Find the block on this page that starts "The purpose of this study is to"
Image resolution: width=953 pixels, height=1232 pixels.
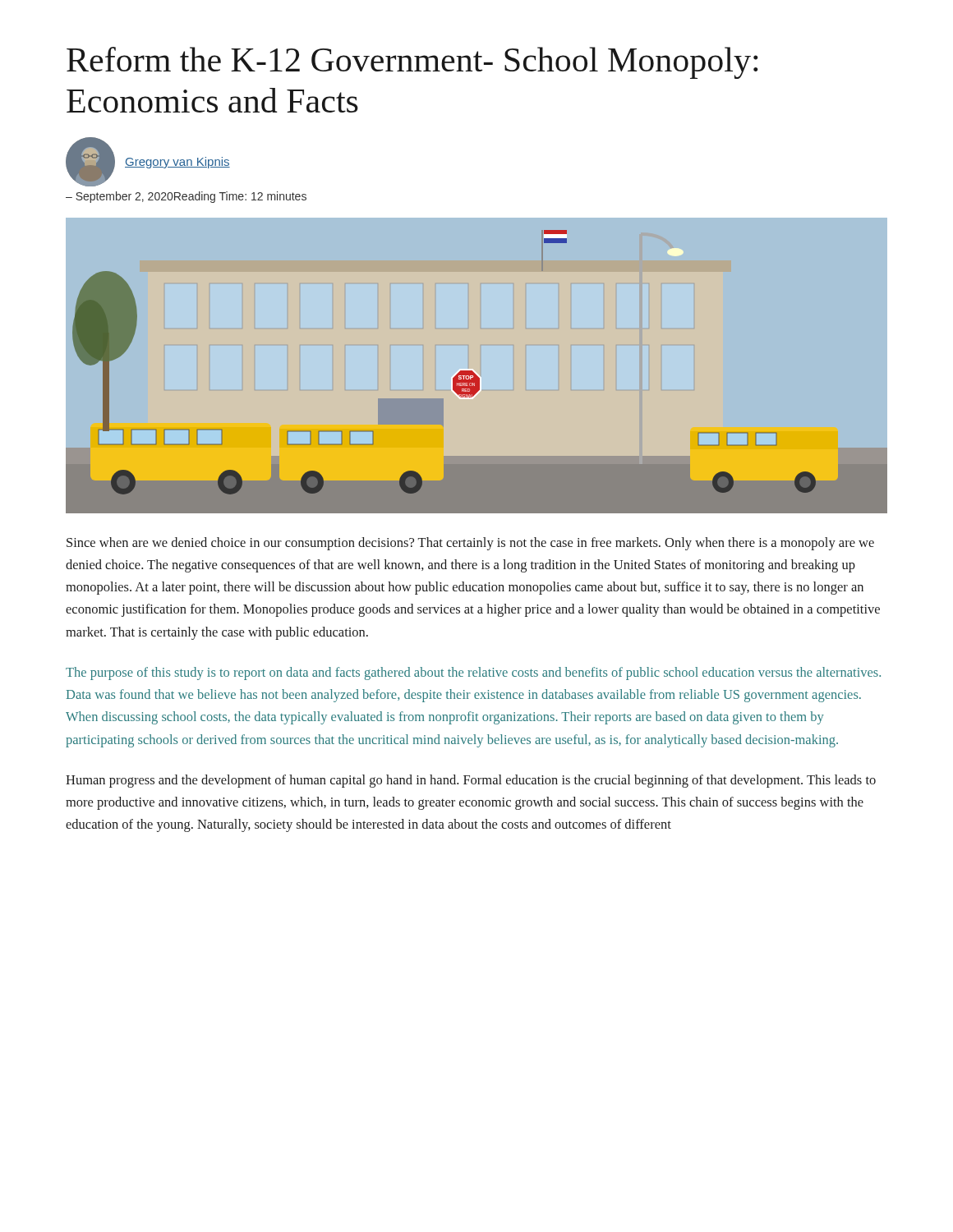pos(474,706)
